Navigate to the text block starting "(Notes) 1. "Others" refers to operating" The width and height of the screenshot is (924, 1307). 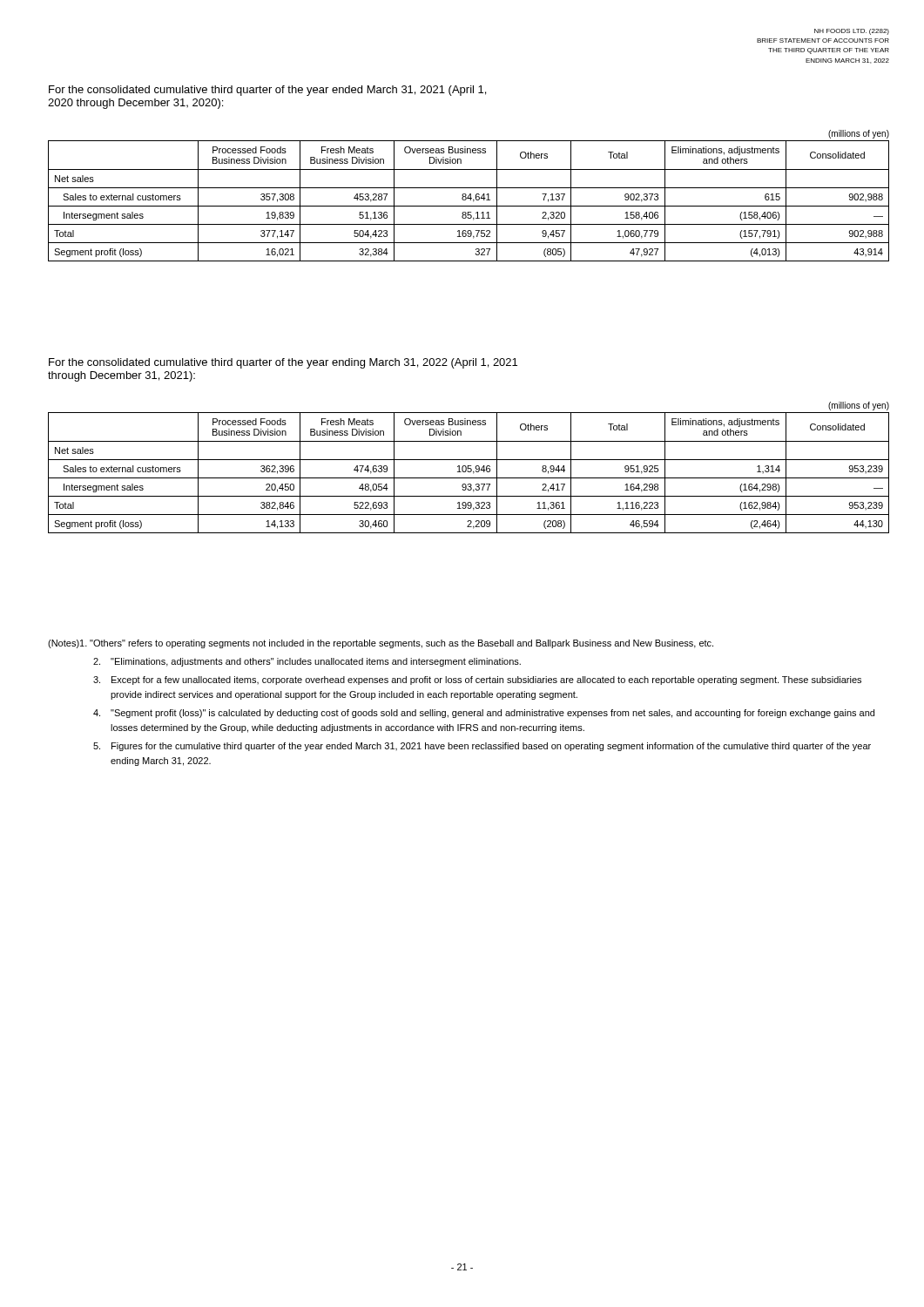tap(469, 644)
